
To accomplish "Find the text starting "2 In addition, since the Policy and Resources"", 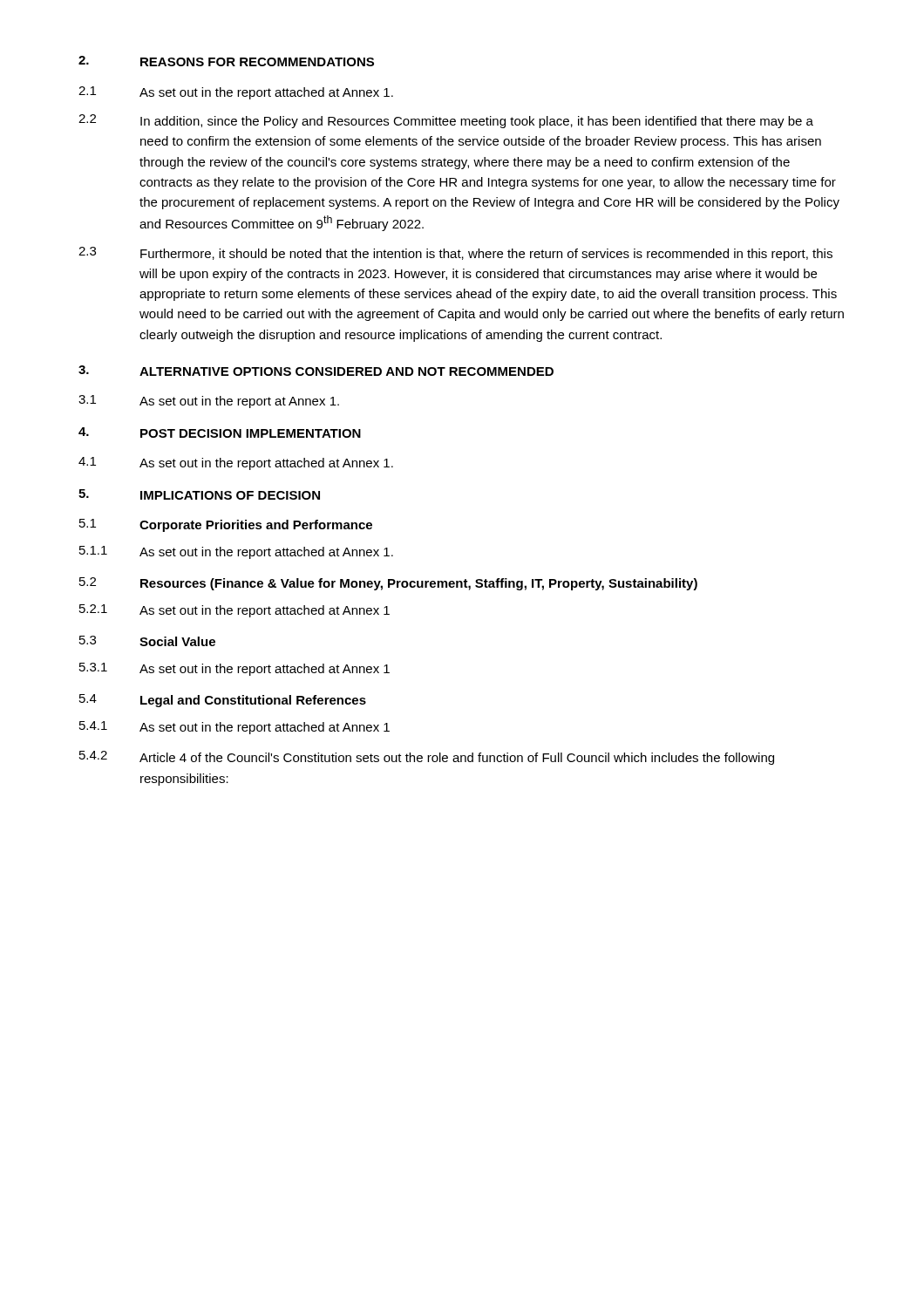I will pyautogui.click(x=462, y=172).
